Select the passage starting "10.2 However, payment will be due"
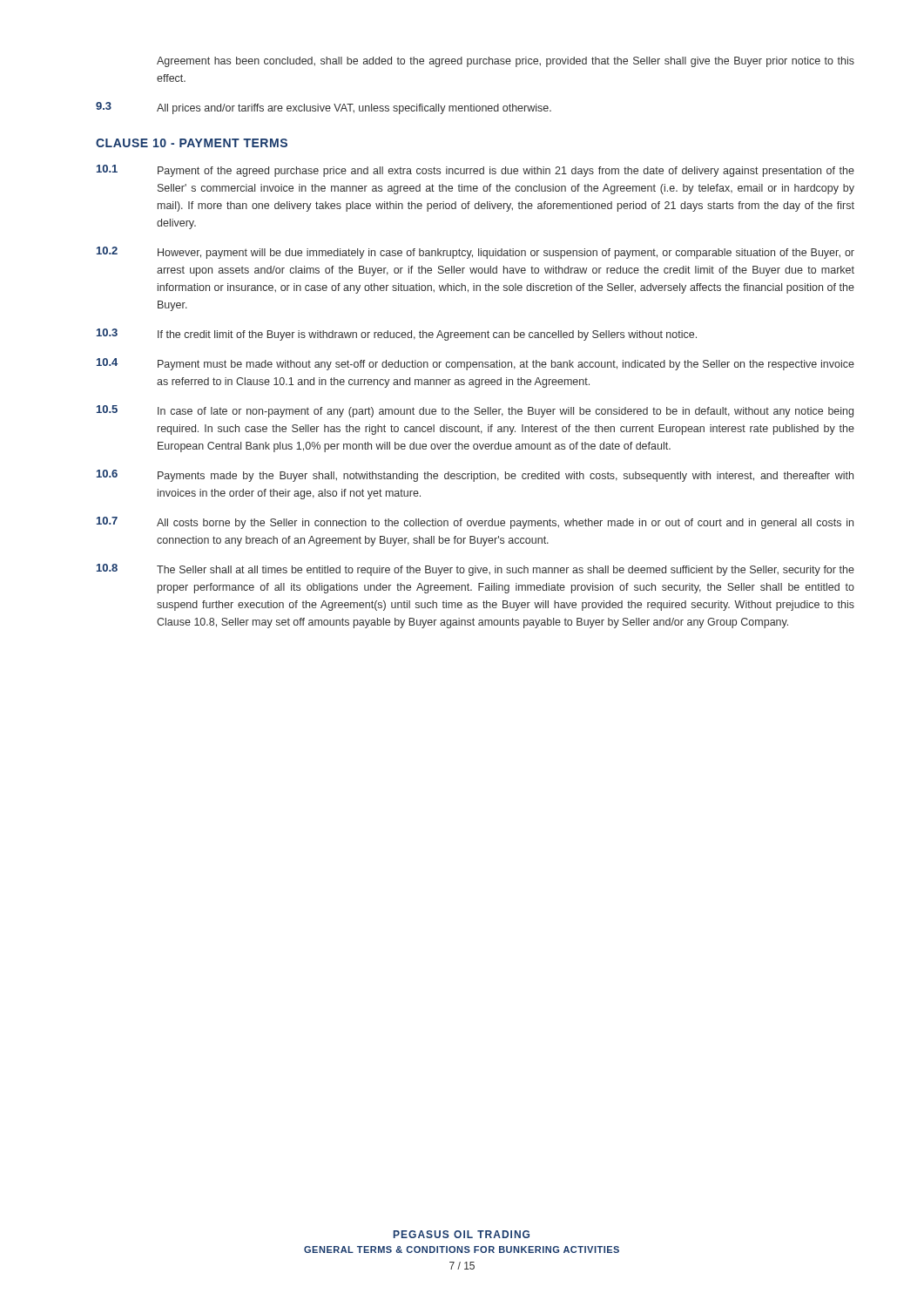This screenshot has height=1307, width=924. (475, 279)
